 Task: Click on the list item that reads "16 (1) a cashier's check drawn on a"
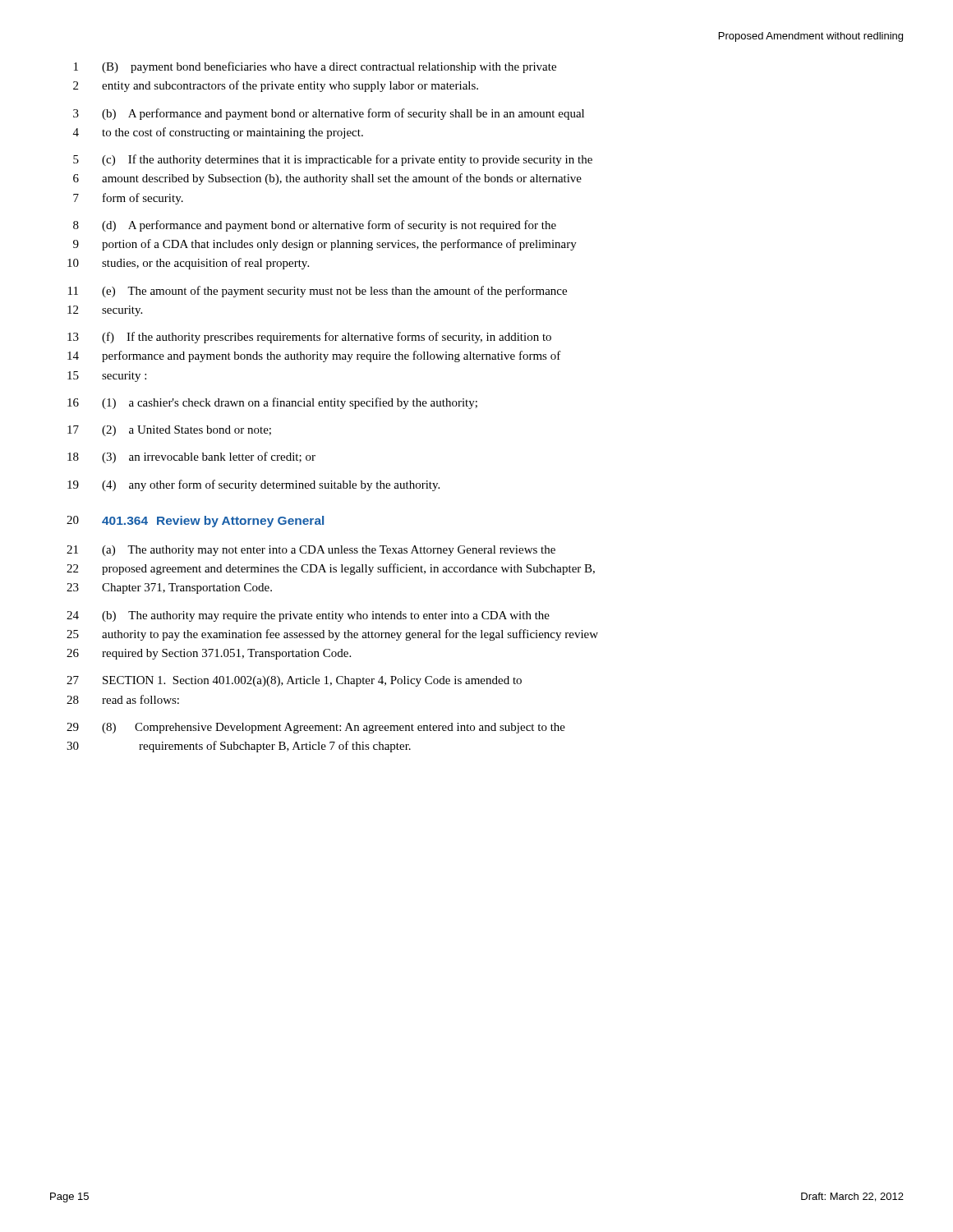pos(476,403)
